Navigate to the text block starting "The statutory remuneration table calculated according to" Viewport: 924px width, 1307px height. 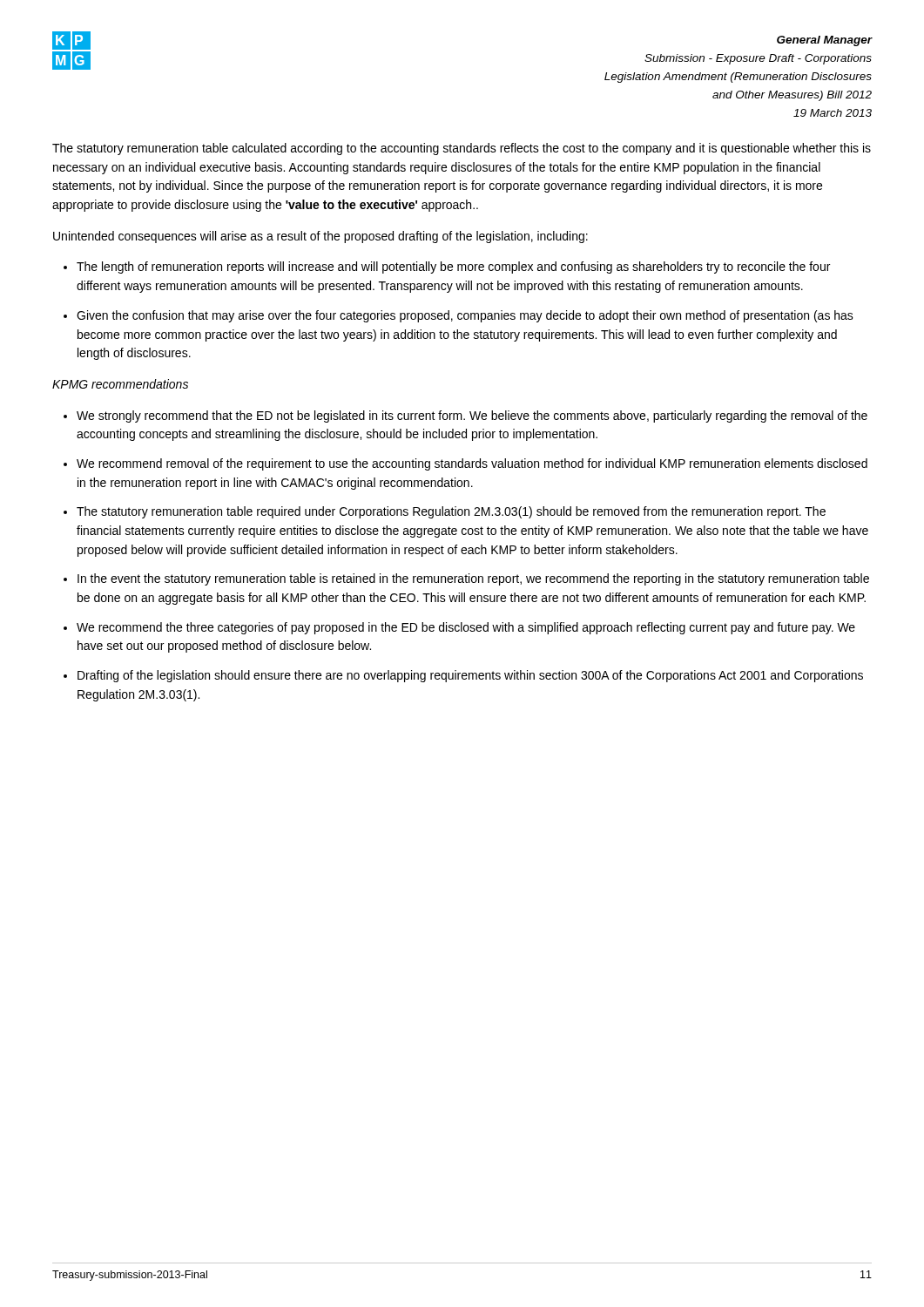click(x=462, y=177)
